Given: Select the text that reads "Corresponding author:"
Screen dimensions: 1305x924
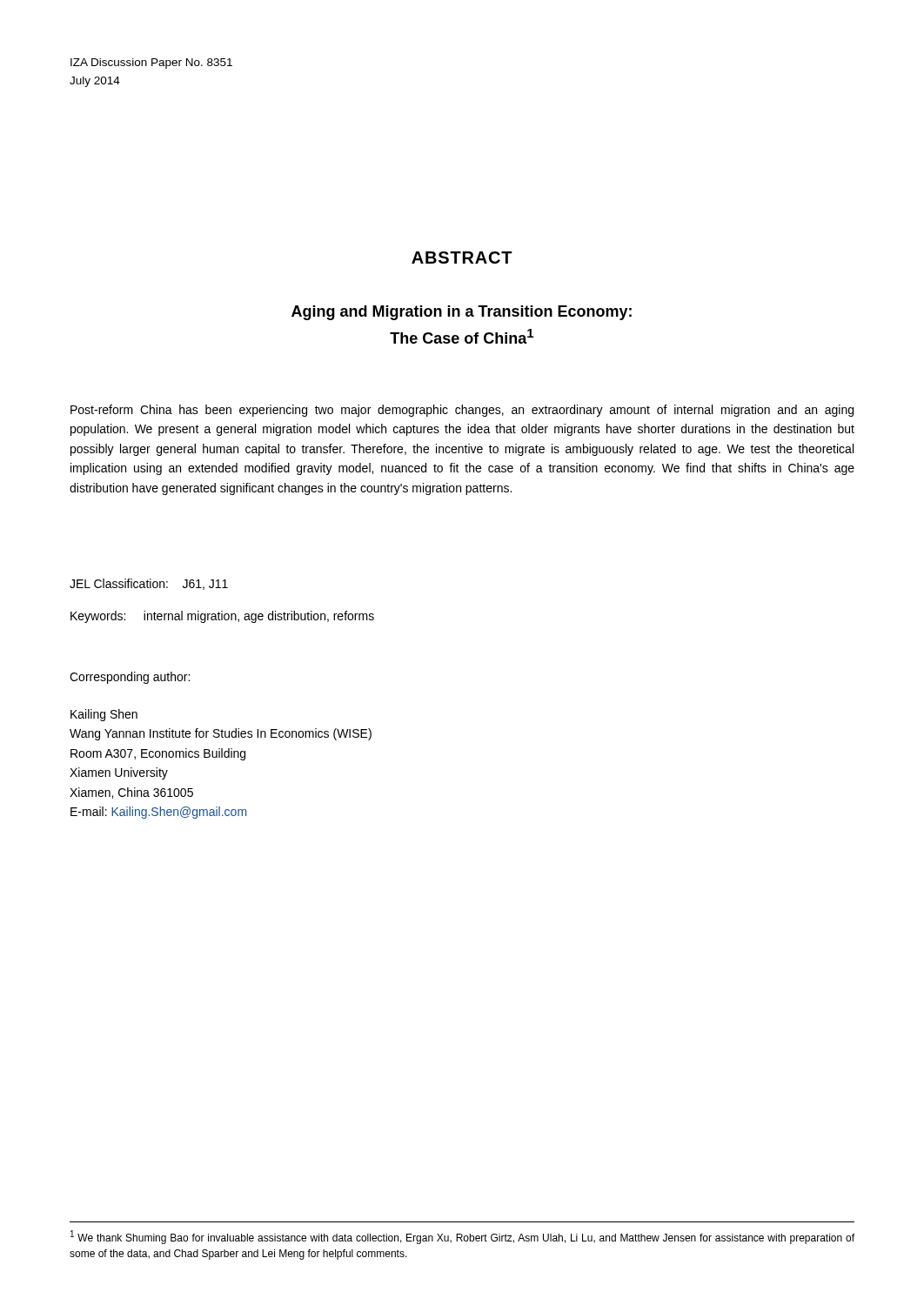Looking at the screenshot, I should [x=130, y=677].
